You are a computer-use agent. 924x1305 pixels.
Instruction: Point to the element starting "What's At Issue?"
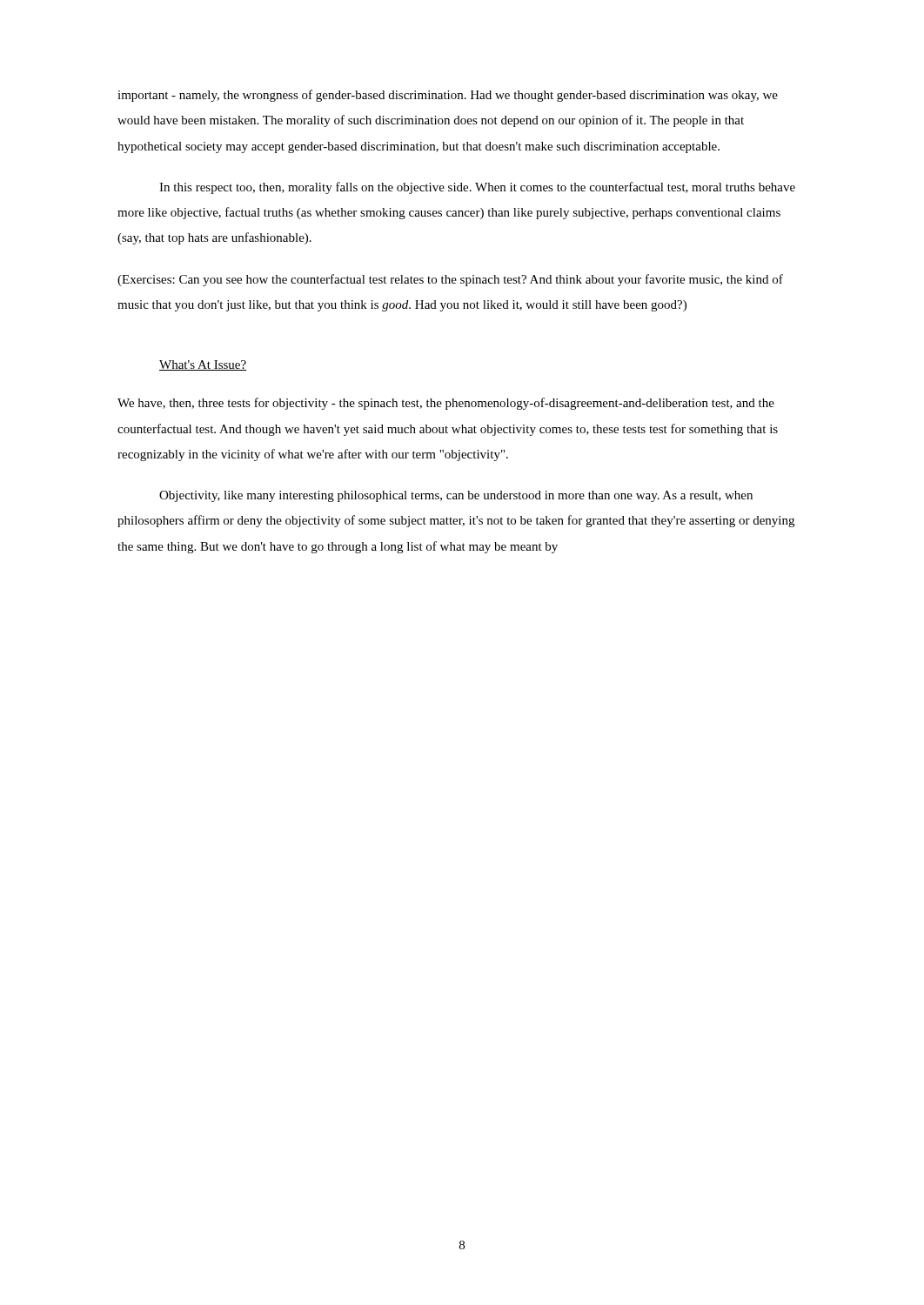pyautogui.click(x=203, y=365)
